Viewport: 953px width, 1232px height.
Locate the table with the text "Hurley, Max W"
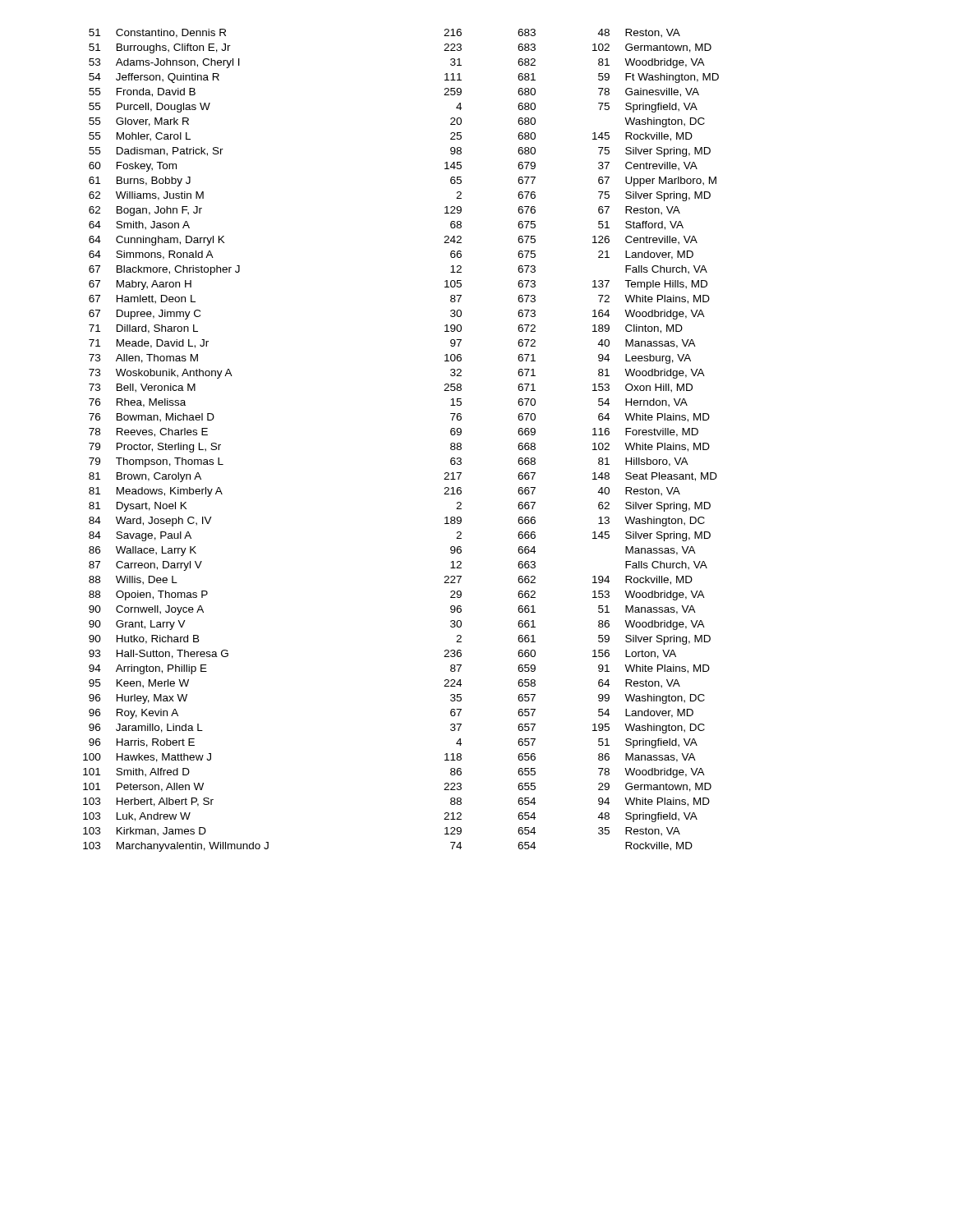tap(485, 439)
